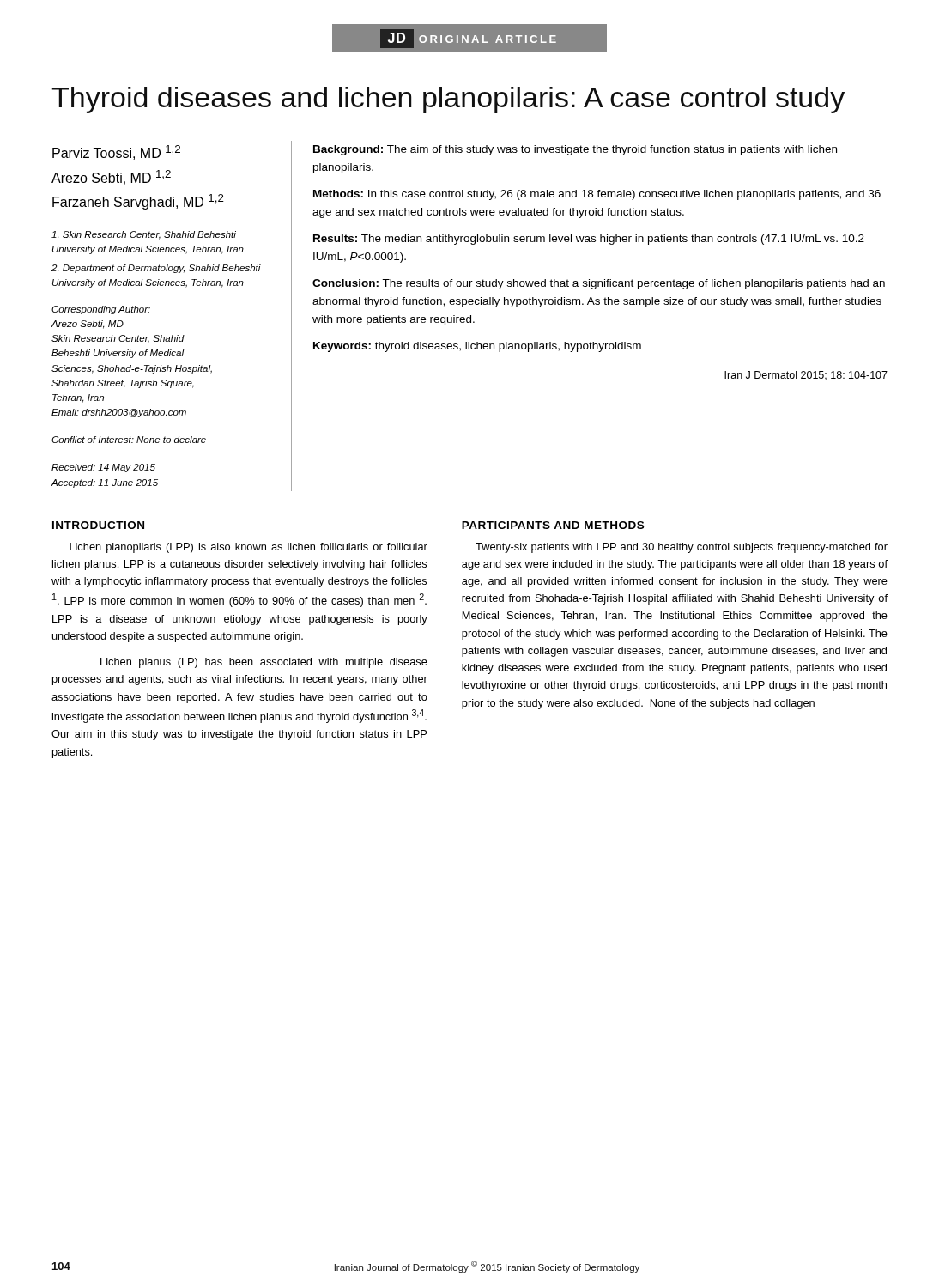The image size is (939, 1288).
Task: Find the element starting "Skin Research Center,"
Action: tap(148, 241)
